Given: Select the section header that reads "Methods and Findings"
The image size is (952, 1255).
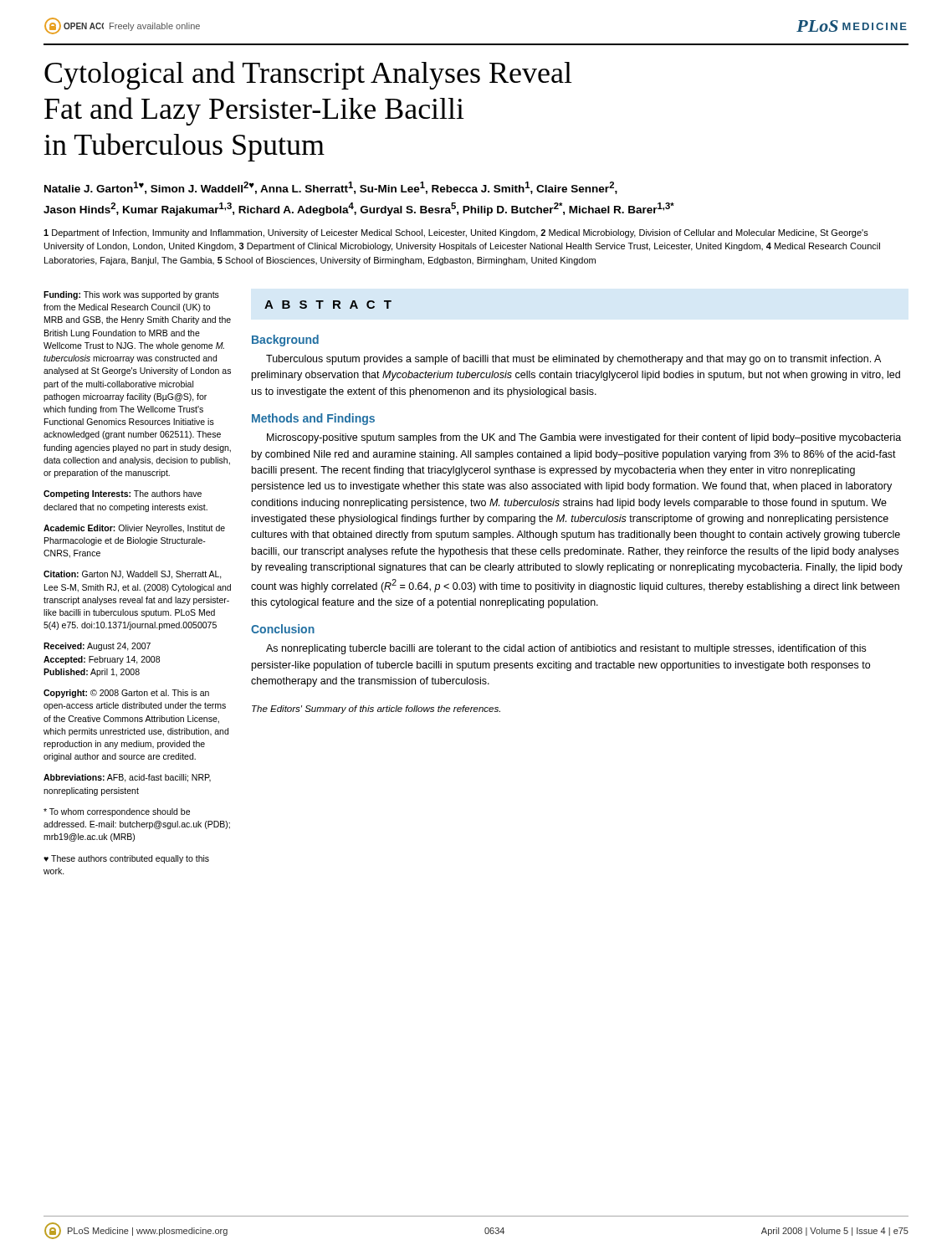Looking at the screenshot, I should point(313,418).
